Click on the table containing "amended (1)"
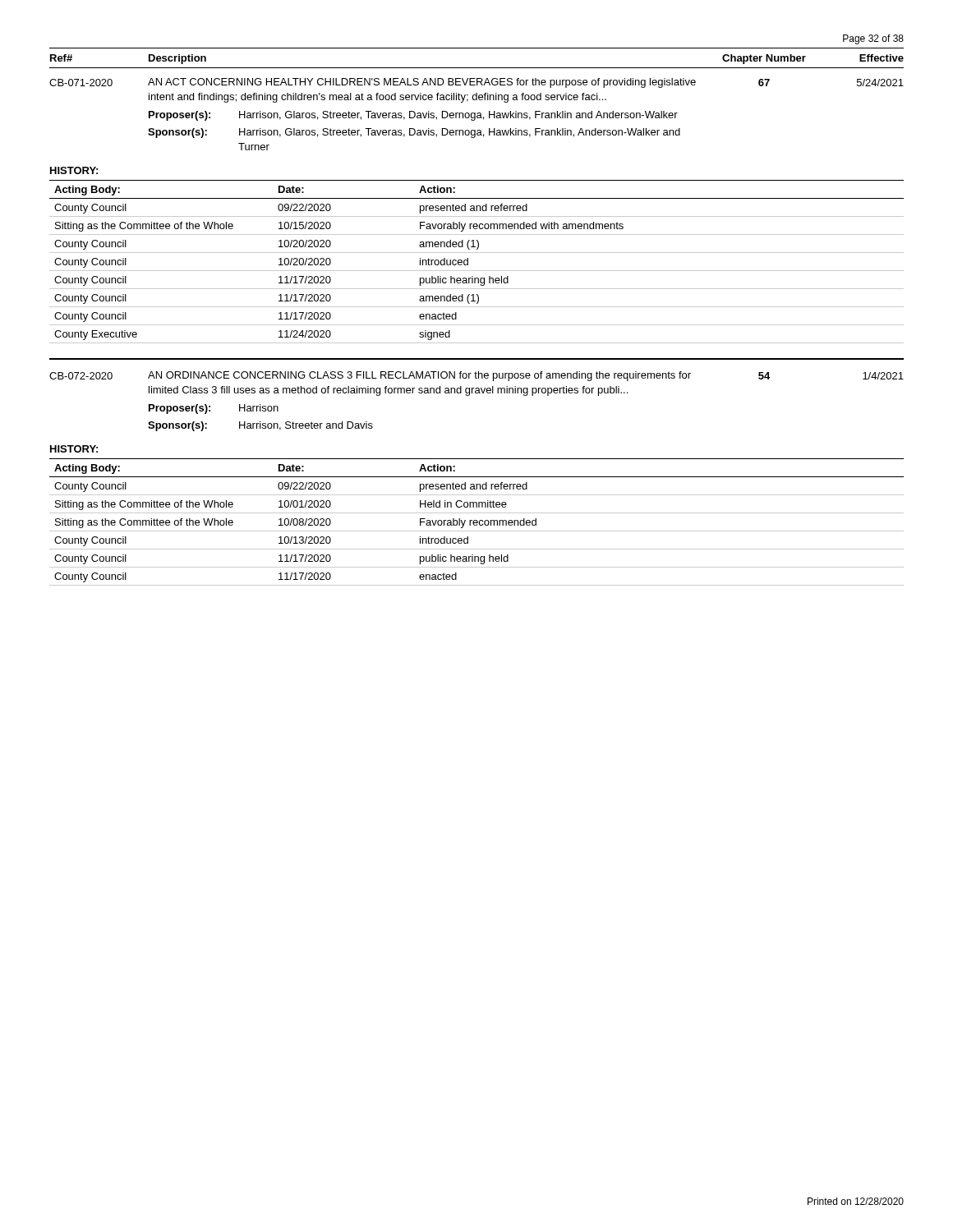 476,262
